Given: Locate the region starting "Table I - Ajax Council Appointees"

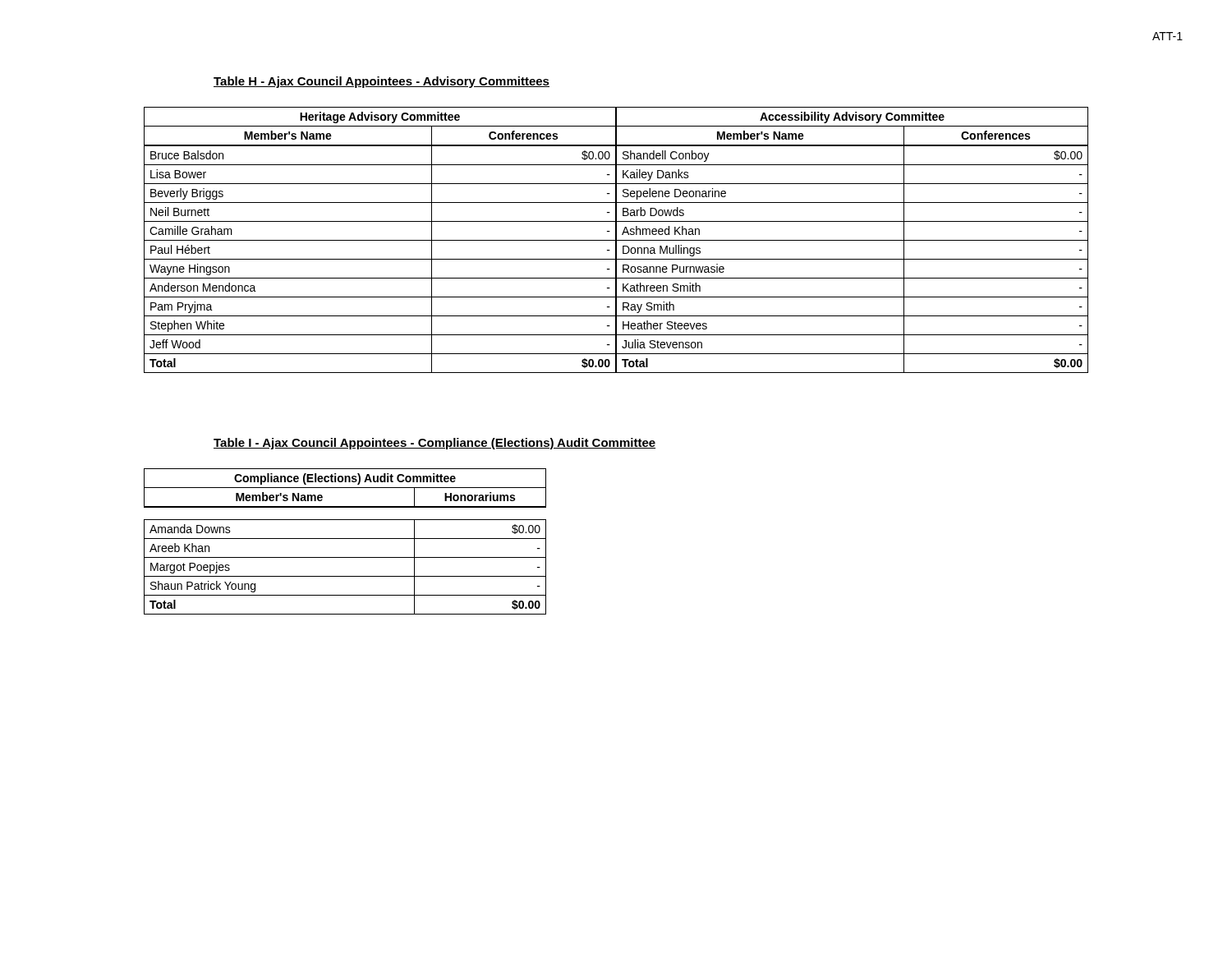Looking at the screenshot, I should pos(435,442).
